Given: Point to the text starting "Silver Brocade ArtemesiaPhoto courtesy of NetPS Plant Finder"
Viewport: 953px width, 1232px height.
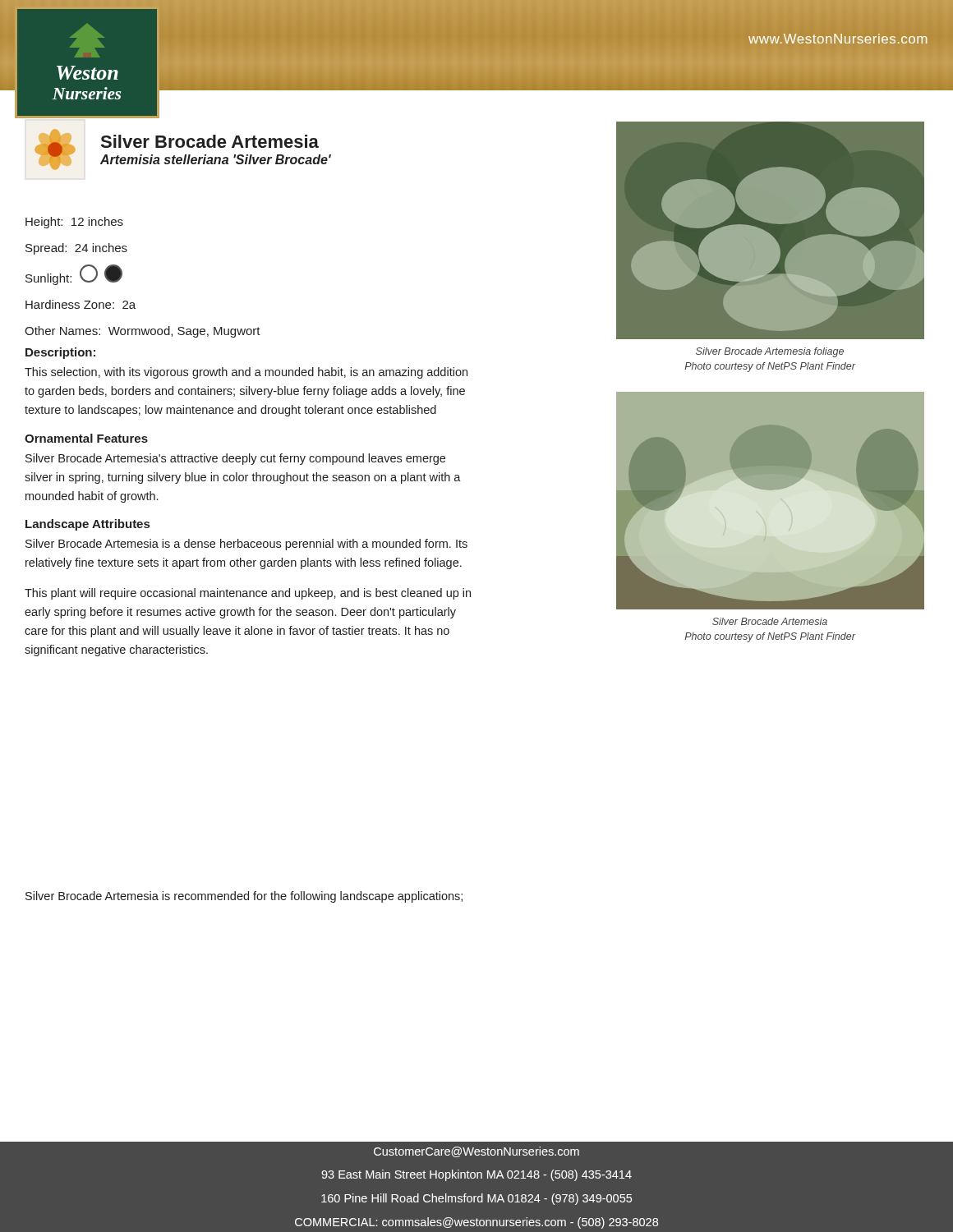Looking at the screenshot, I should coord(770,629).
